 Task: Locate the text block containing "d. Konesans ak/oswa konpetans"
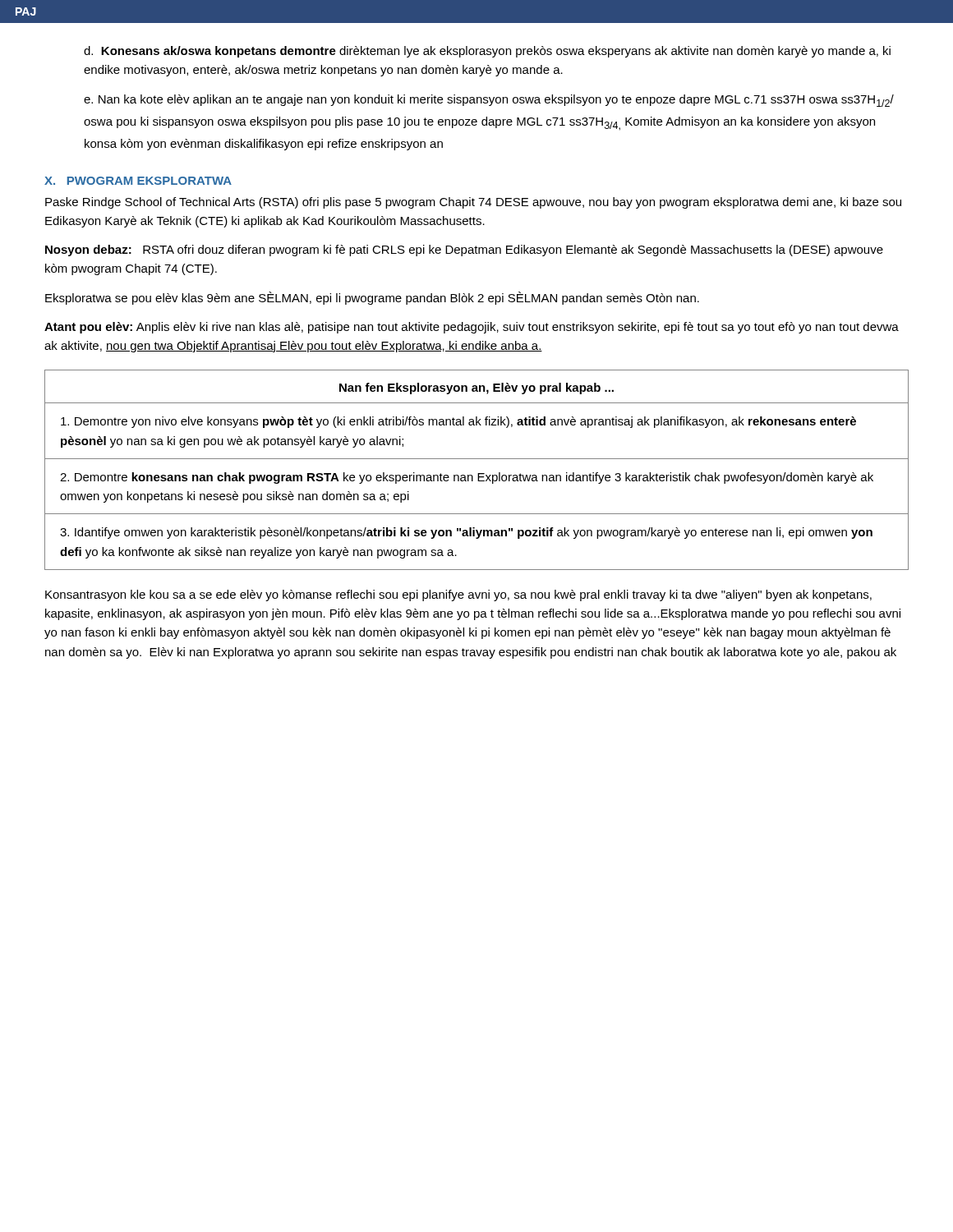tap(488, 60)
